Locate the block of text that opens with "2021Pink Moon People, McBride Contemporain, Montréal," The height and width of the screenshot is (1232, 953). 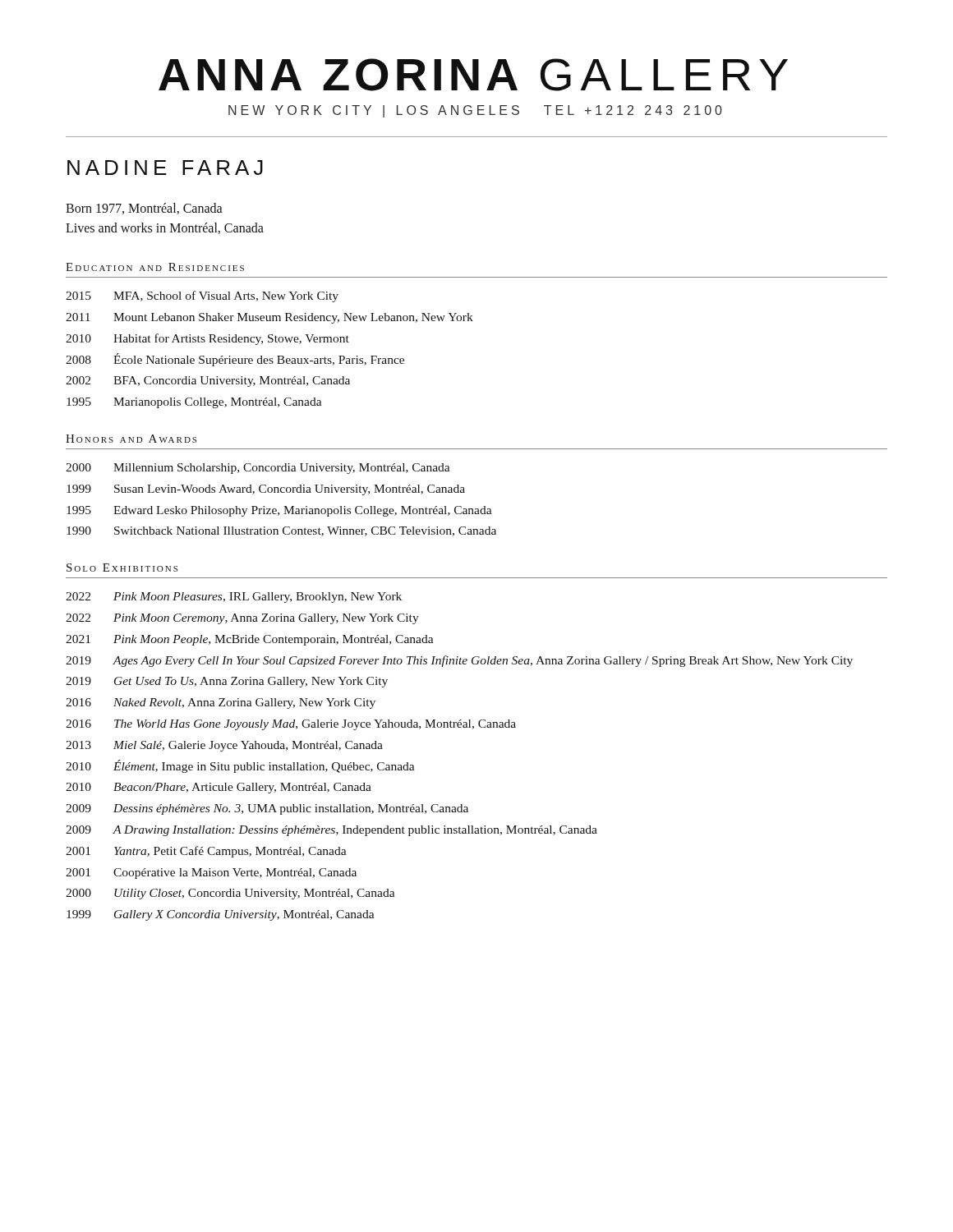point(250,640)
